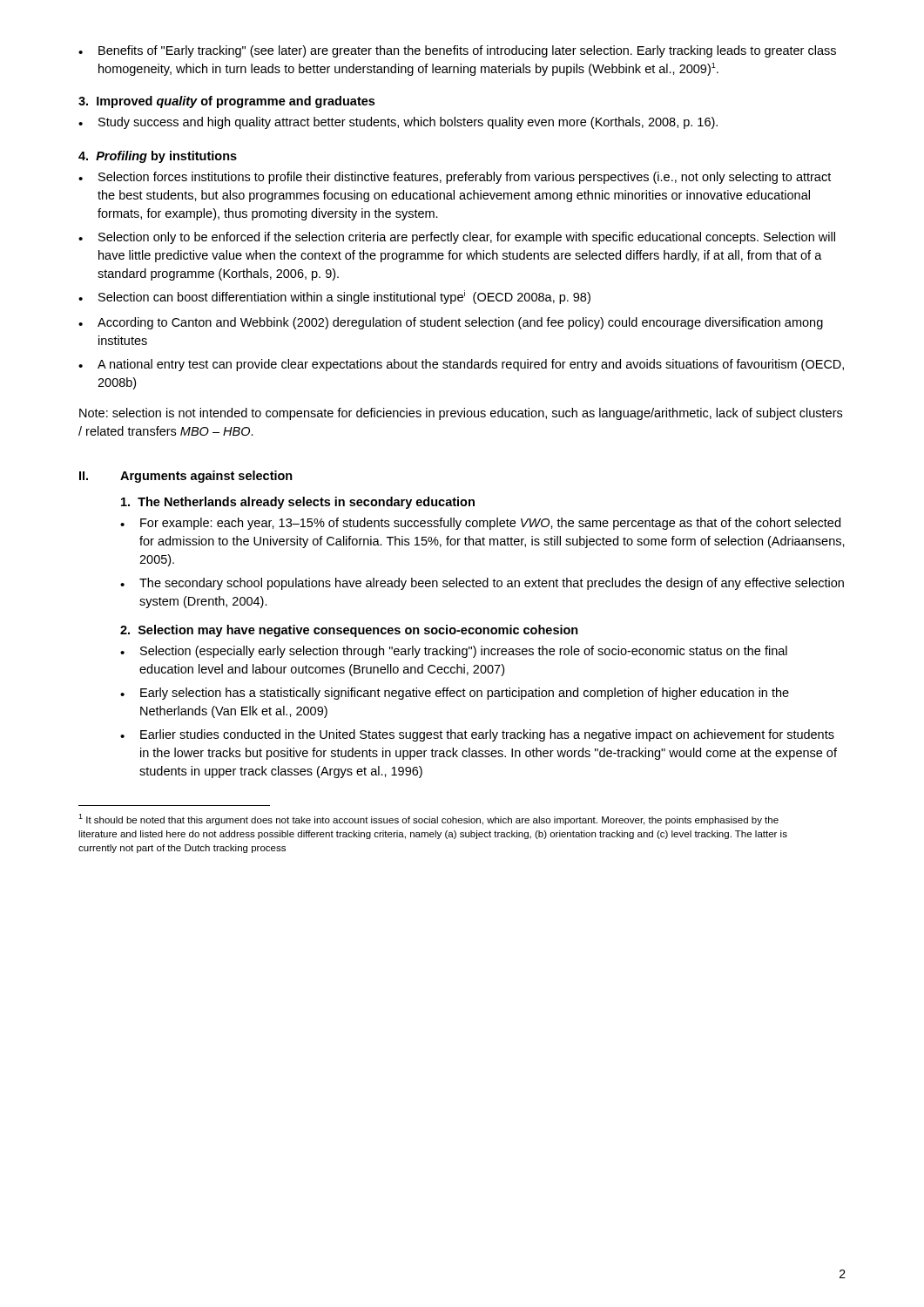Locate the element starting "Selection can boost differentiation within a single"
The height and width of the screenshot is (1307, 924).
point(462,299)
